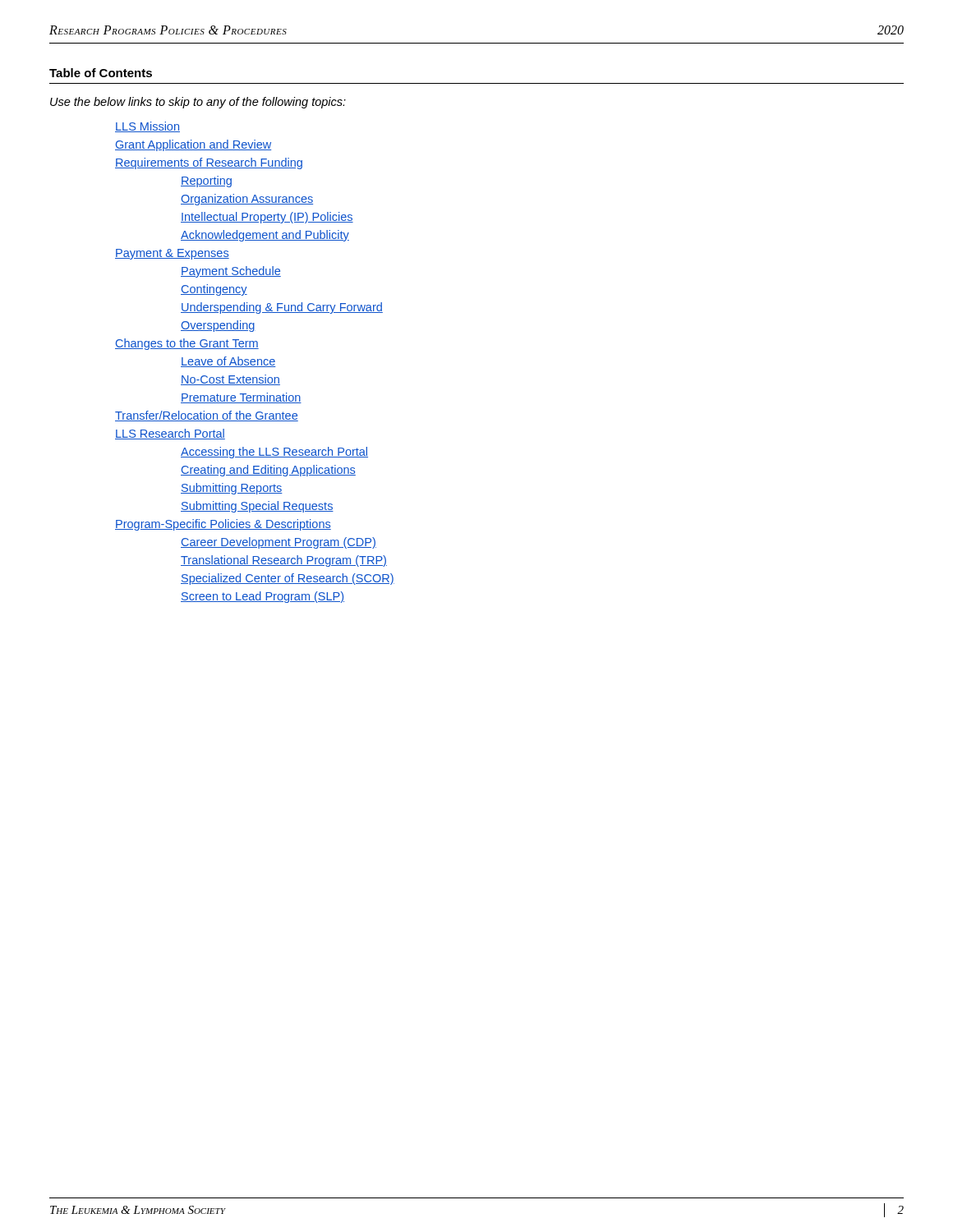953x1232 pixels.
Task: Click on the list item containing "Career Development Program (CDP)"
Action: pos(278,542)
